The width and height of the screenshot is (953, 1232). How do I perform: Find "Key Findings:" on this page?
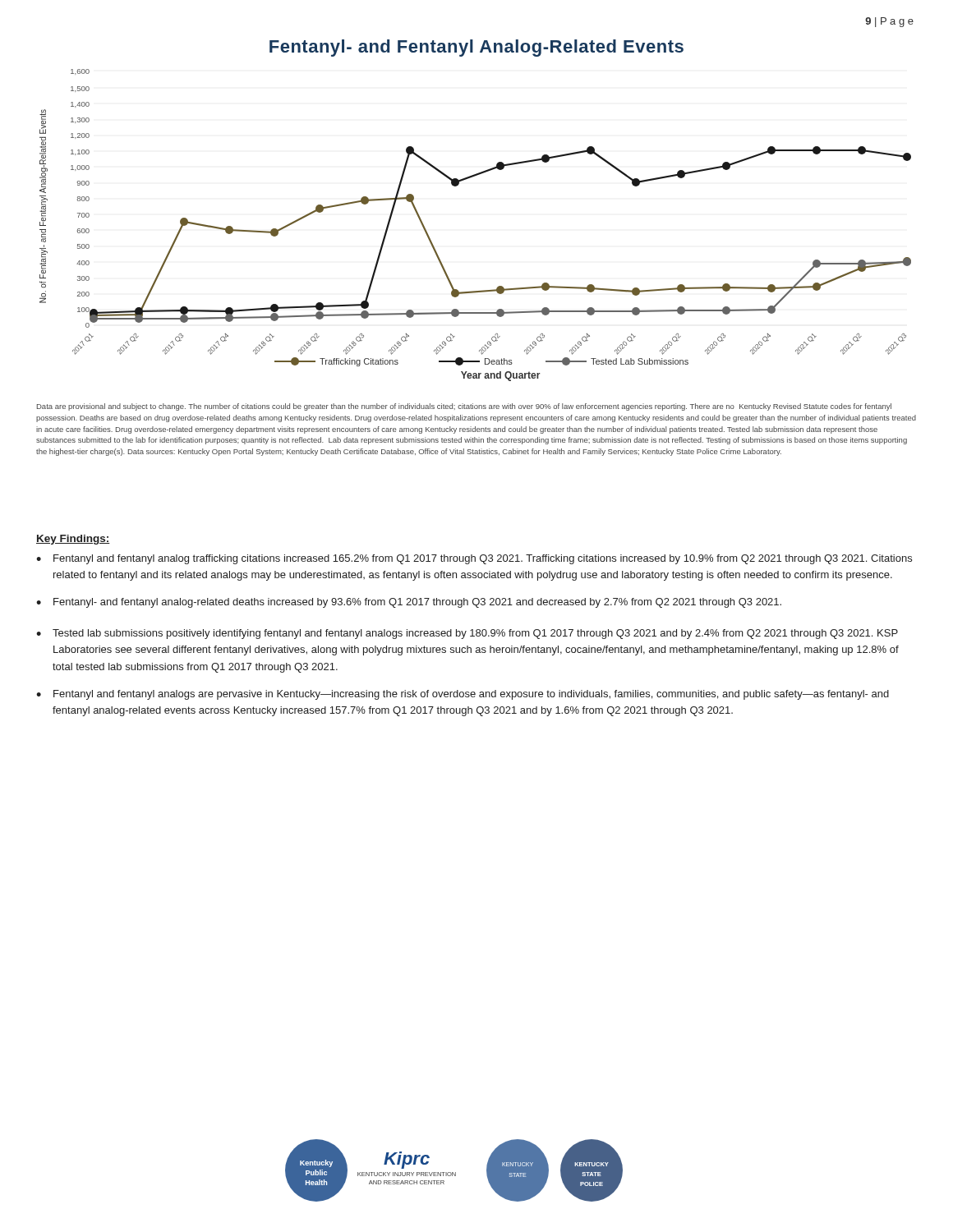tap(73, 538)
